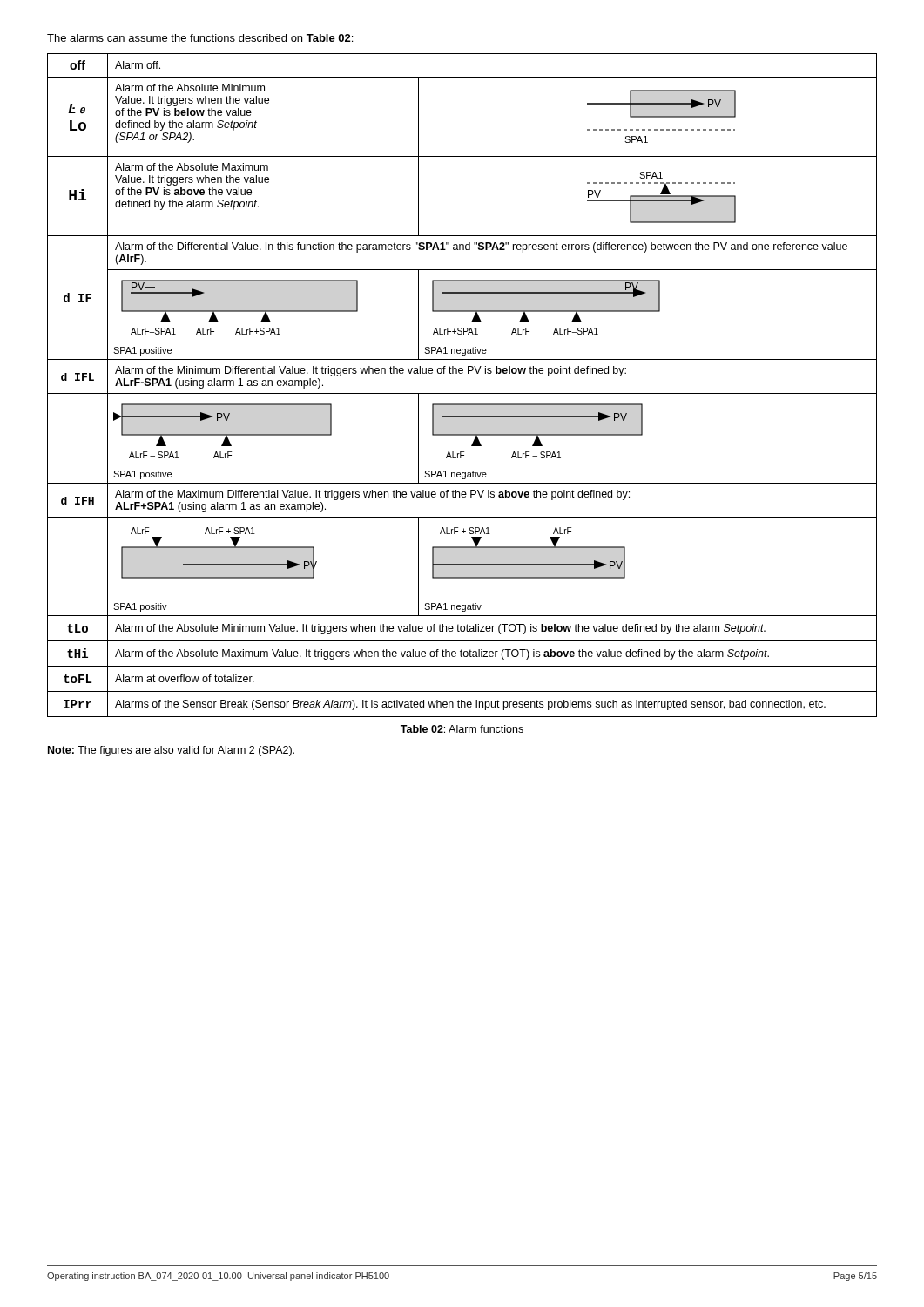
Task: Where is the passage that starts "Note: The figures are also"?
Action: pyautogui.click(x=171, y=750)
